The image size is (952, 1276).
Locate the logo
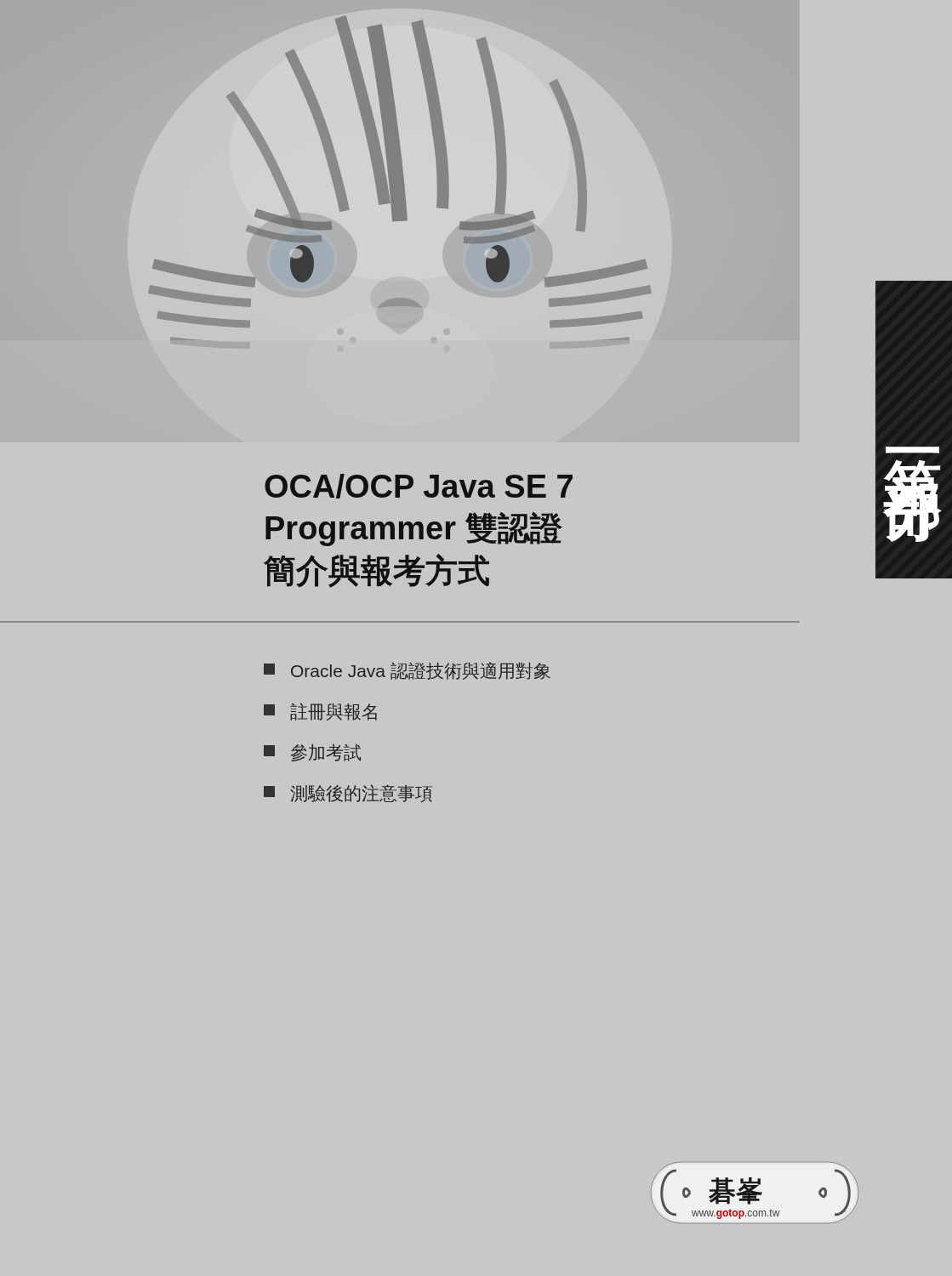755,1193
